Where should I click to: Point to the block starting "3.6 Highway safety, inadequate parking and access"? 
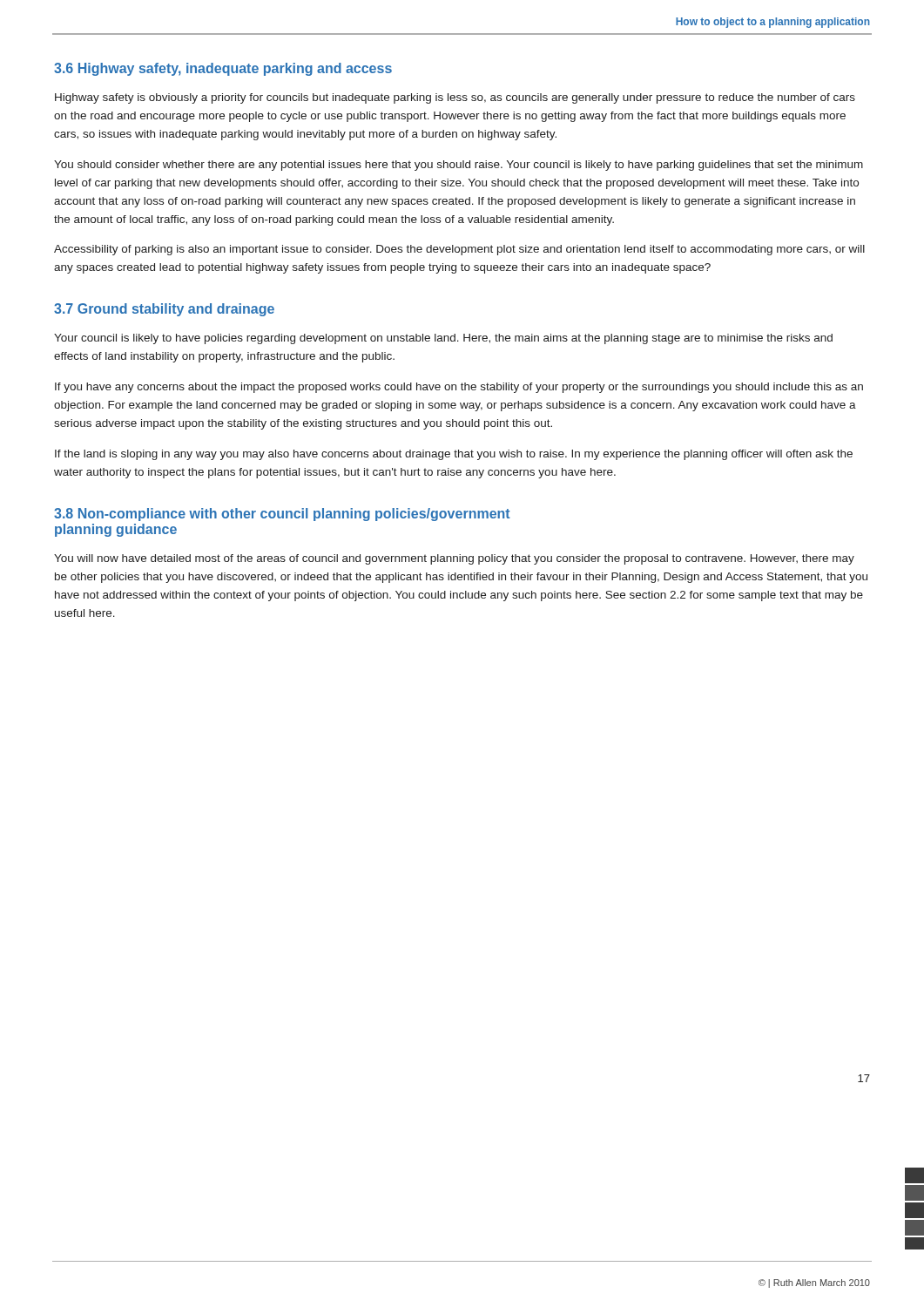[223, 68]
